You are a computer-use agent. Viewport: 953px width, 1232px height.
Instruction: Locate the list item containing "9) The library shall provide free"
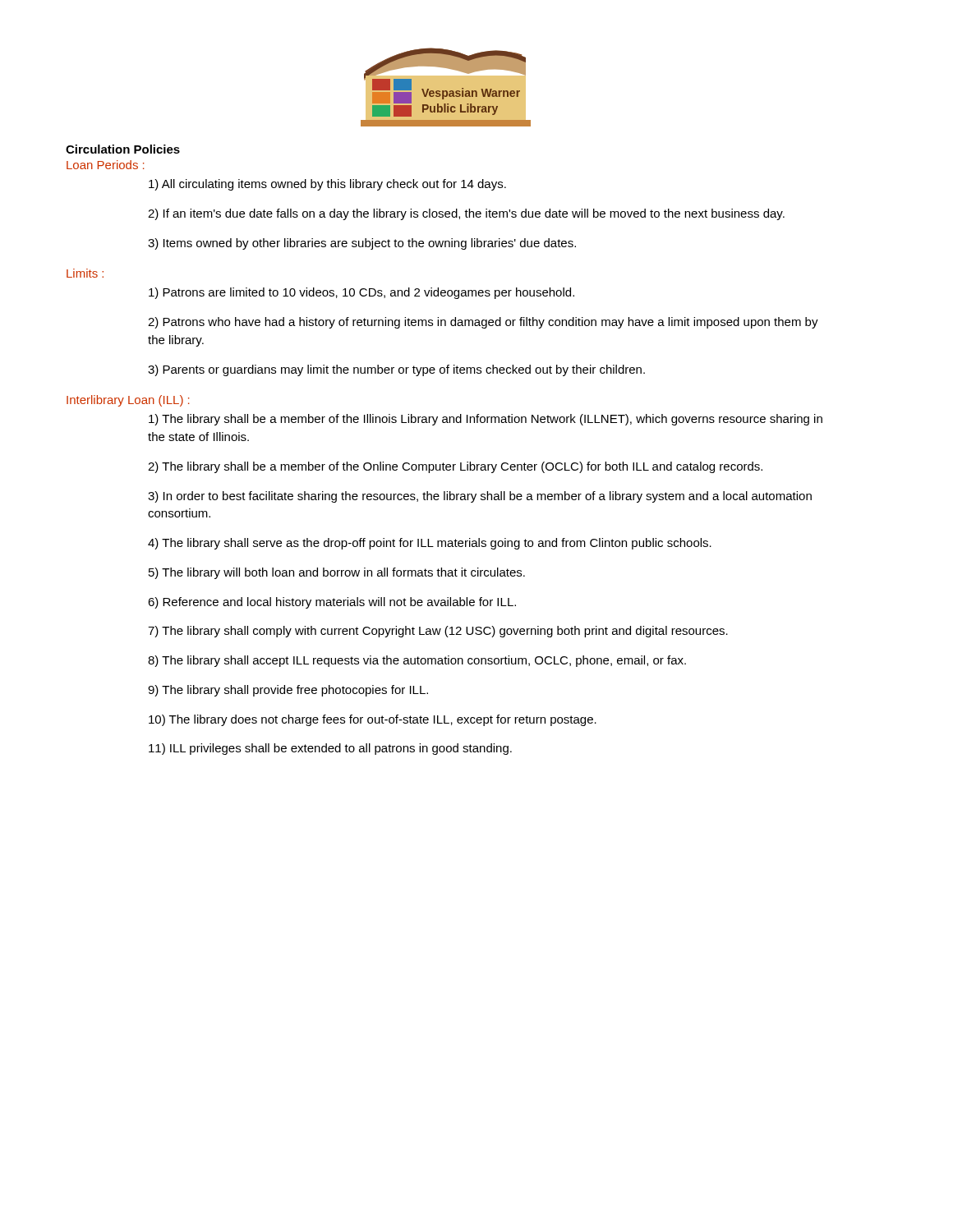point(289,689)
